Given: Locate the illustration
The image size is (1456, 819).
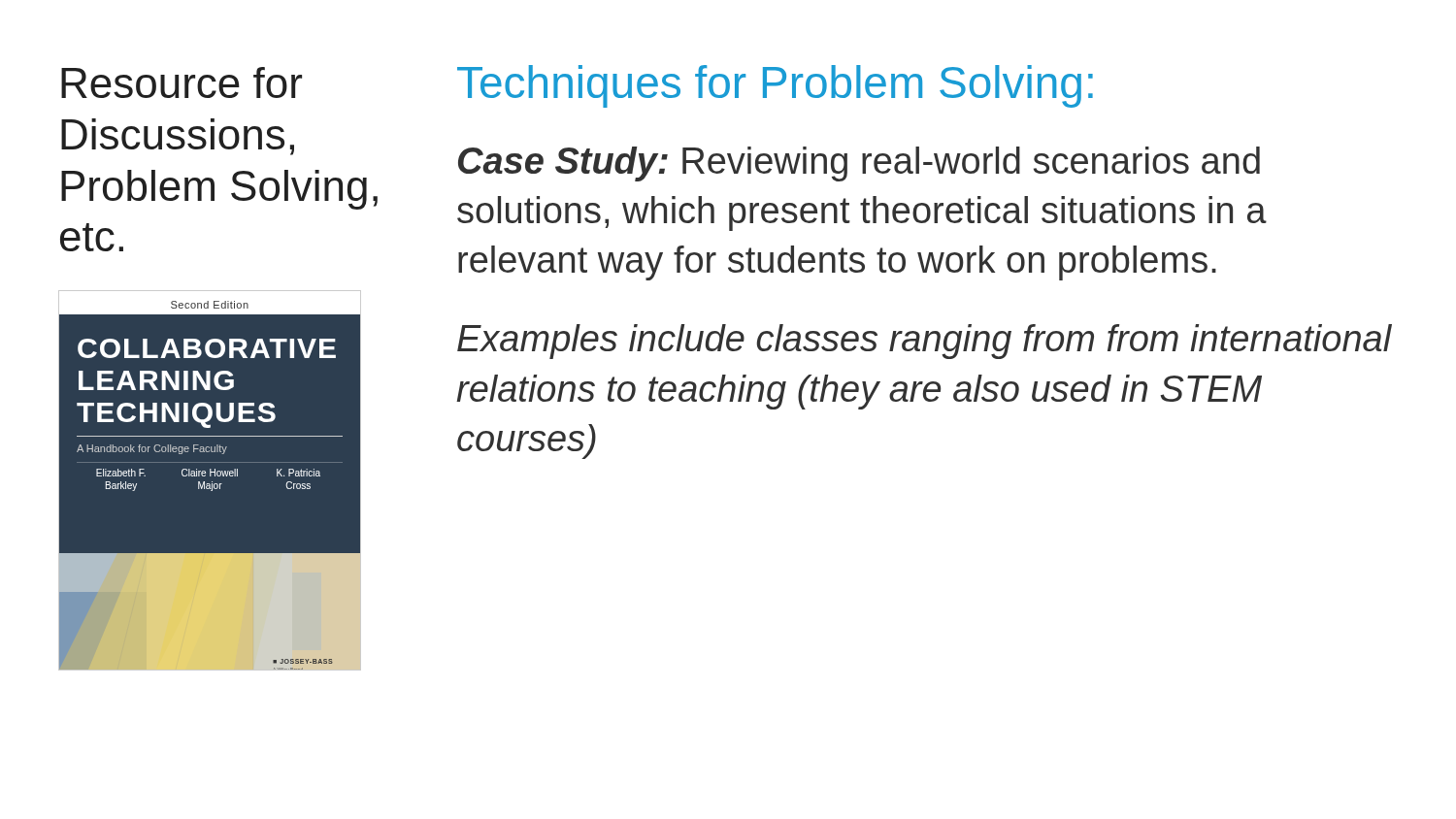Looking at the screenshot, I should click(x=228, y=481).
